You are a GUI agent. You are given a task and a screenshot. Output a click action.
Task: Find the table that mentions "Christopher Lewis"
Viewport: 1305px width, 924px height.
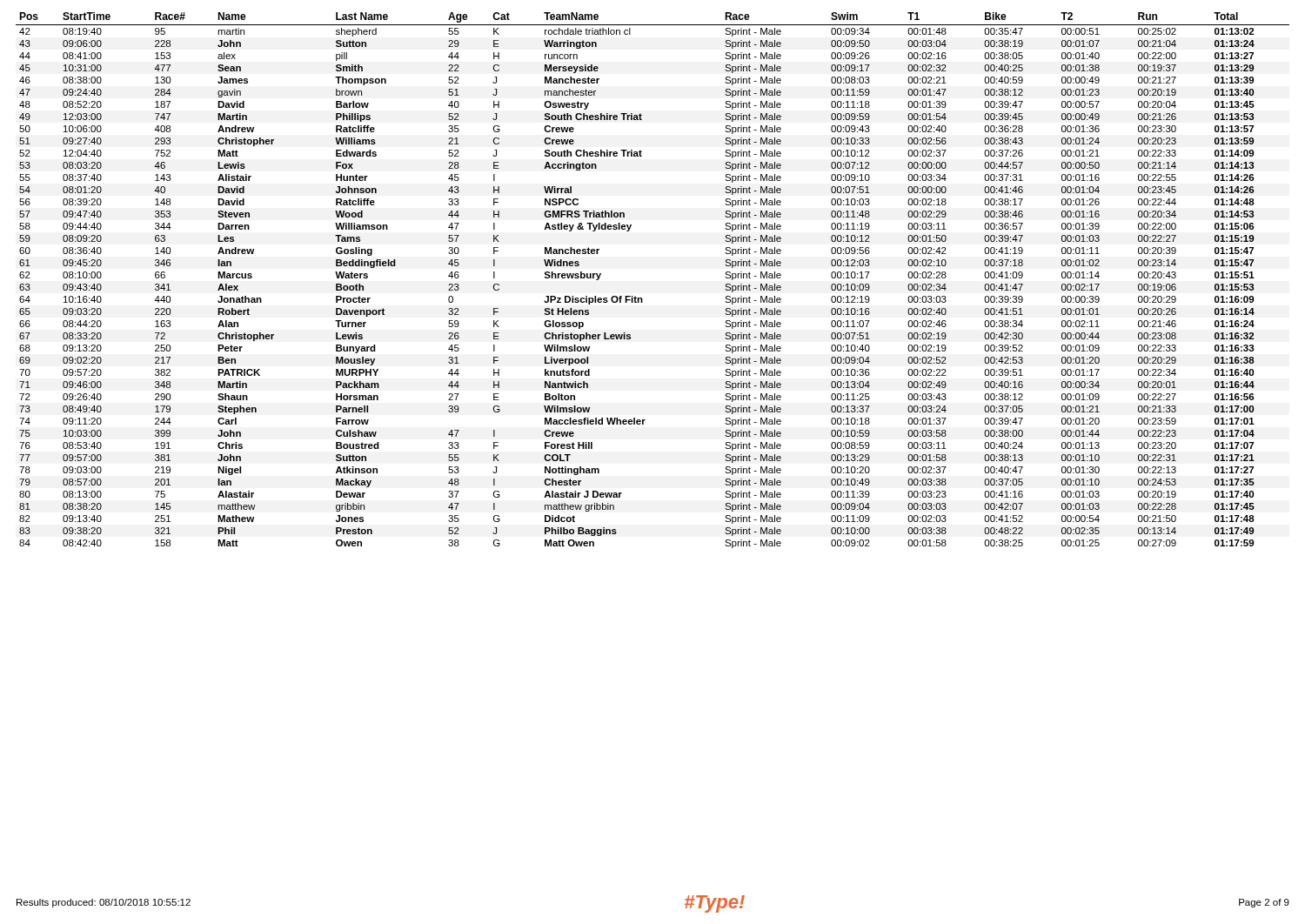click(652, 279)
